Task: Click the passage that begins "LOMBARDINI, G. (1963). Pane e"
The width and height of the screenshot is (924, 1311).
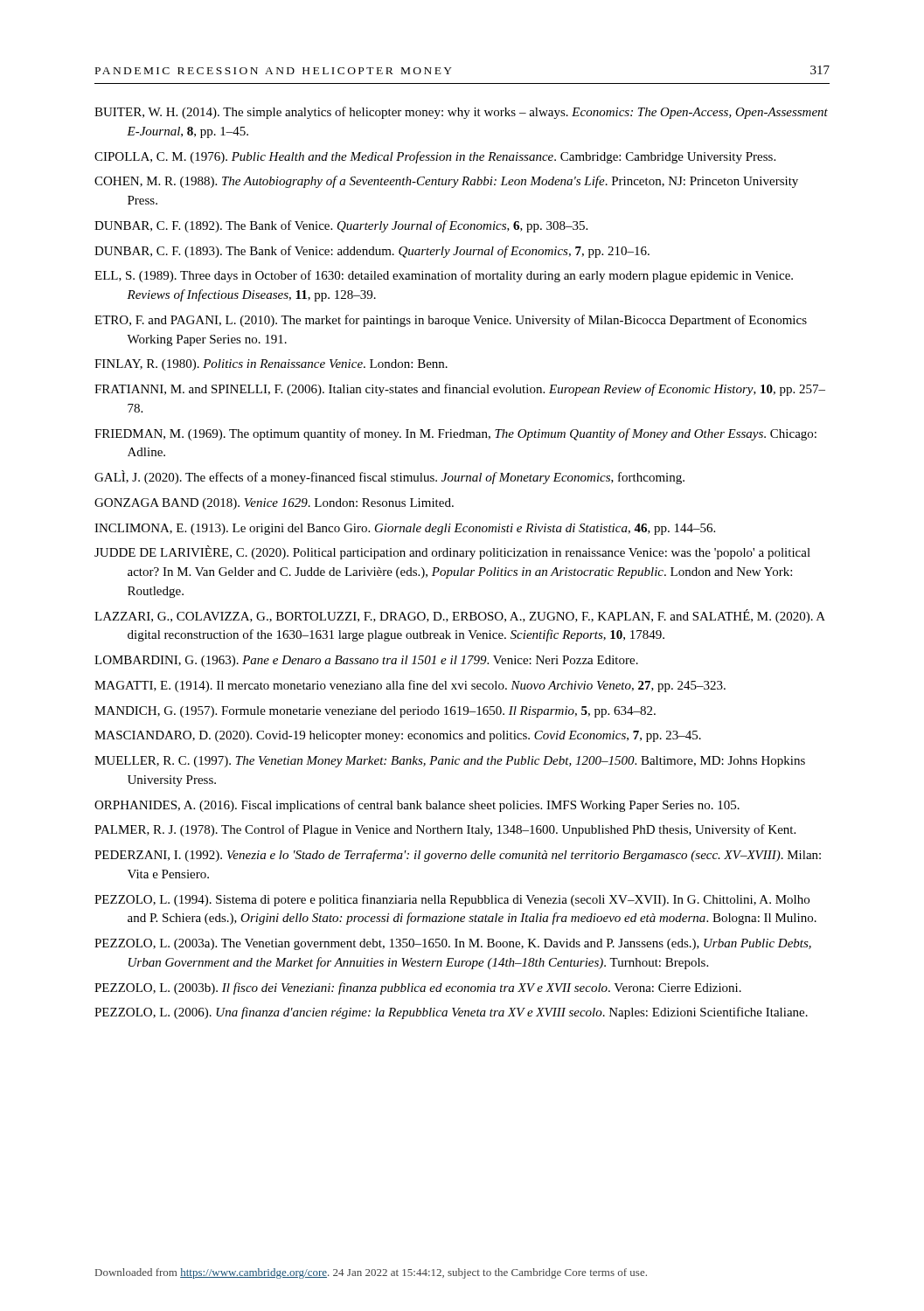Action: pos(366,661)
